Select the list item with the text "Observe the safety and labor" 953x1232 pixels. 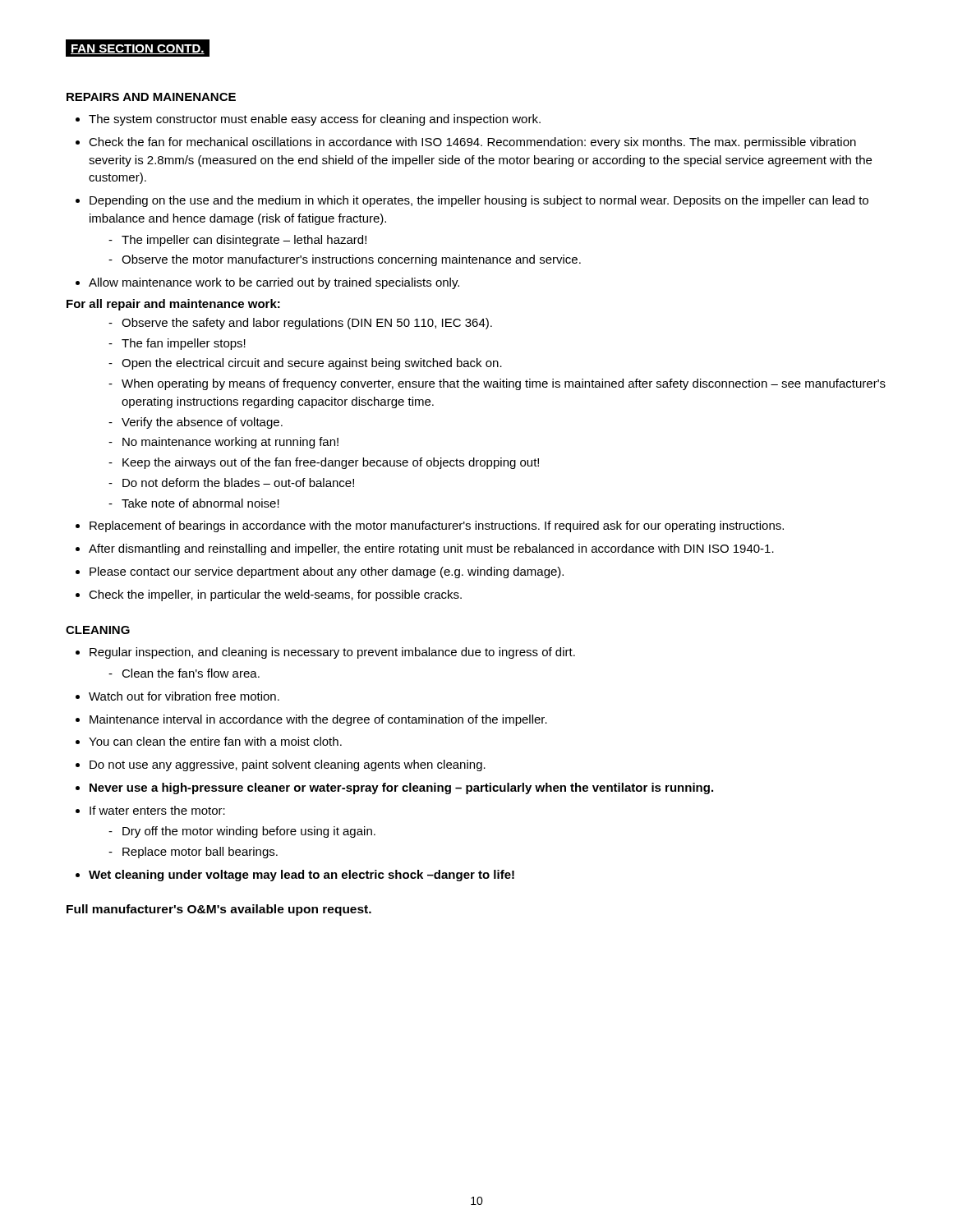(307, 322)
